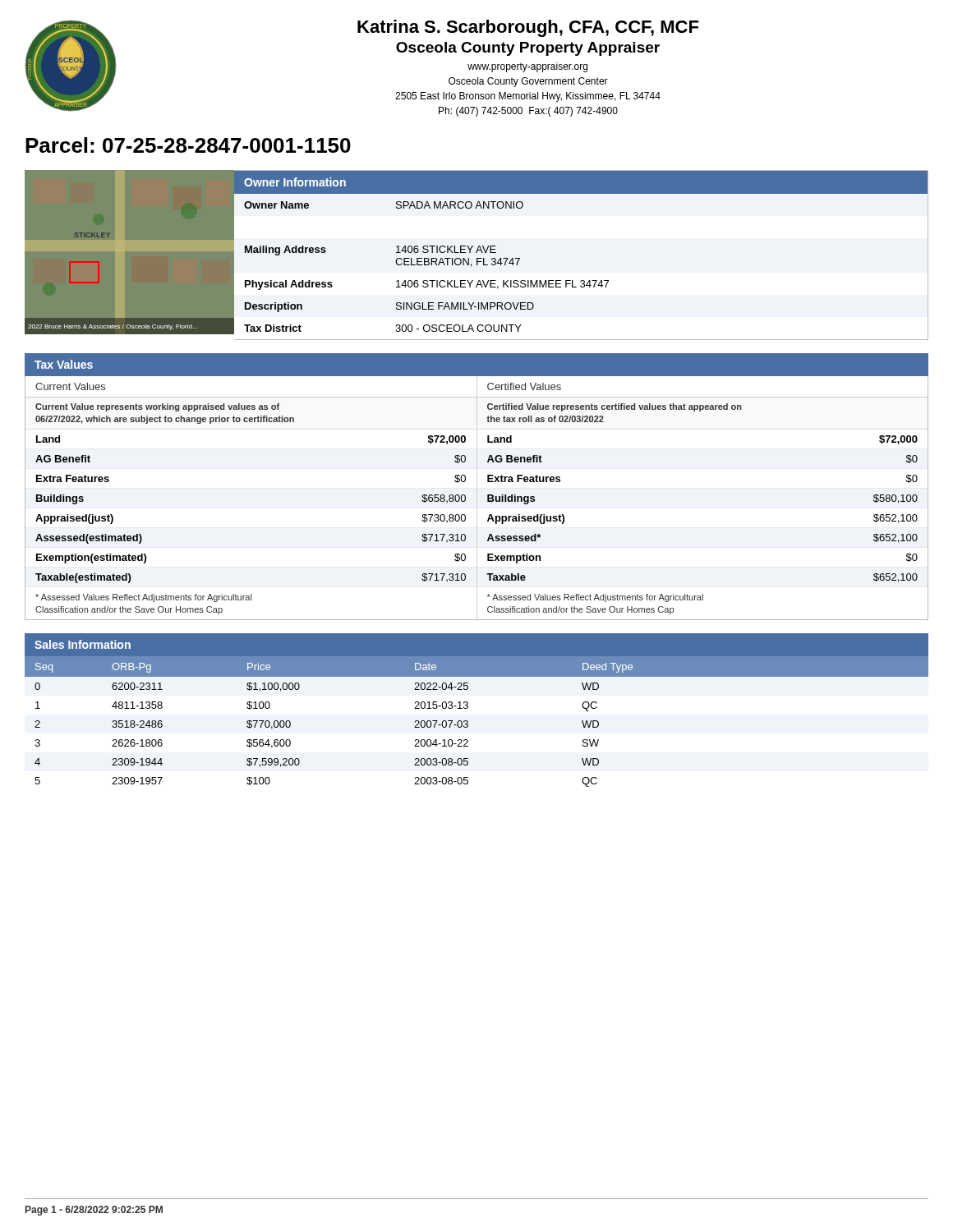The height and width of the screenshot is (1232, 953).
Task: Point to the element starting "Tax Values"
Action: [x=64, y=365]
